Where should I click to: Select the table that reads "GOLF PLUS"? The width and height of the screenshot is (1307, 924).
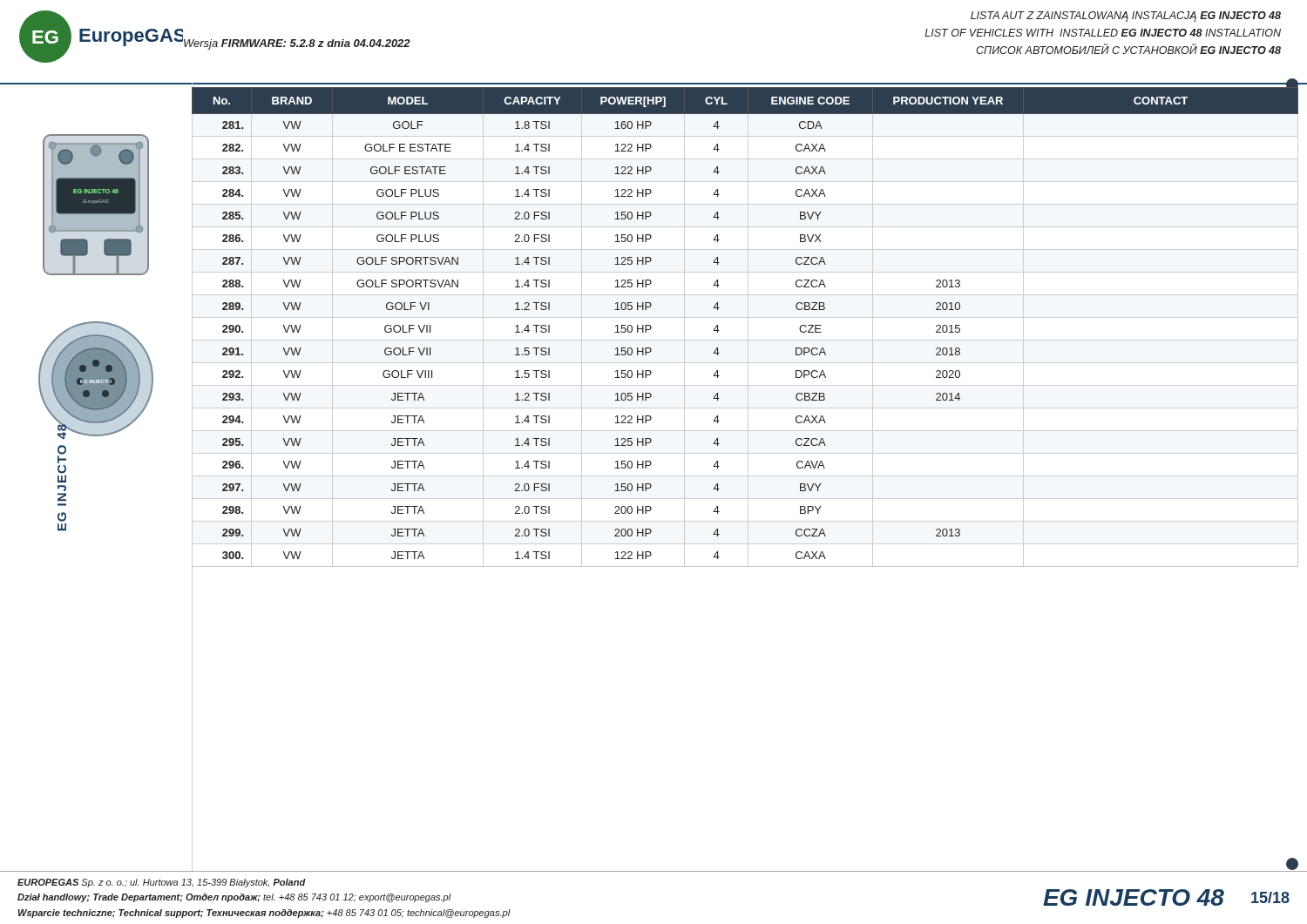745,477
